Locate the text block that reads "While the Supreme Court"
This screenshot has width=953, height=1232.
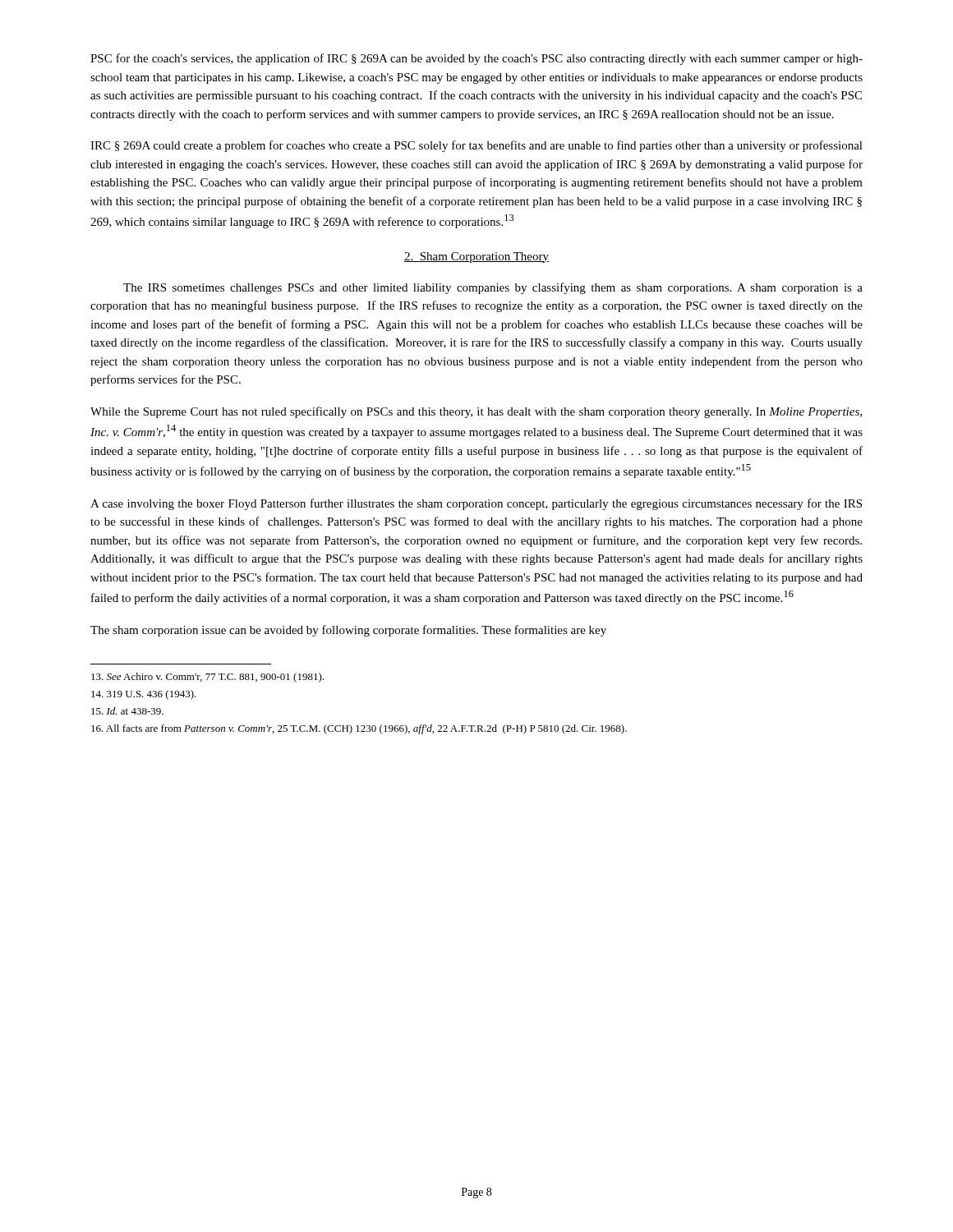(x=476, y=441)
